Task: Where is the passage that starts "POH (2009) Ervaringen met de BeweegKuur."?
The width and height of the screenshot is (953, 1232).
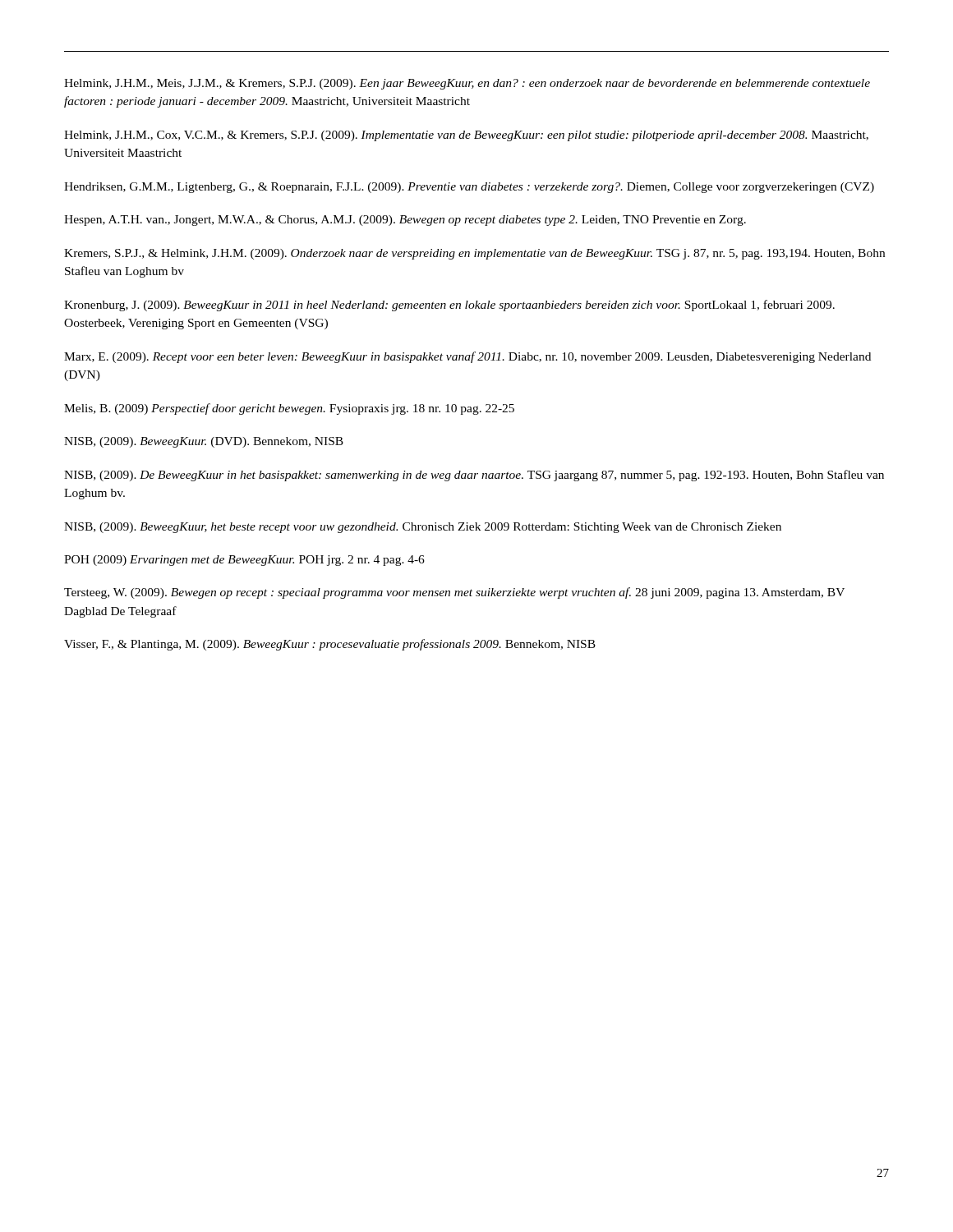Action: pyautogui.click(x=244, y=559)
